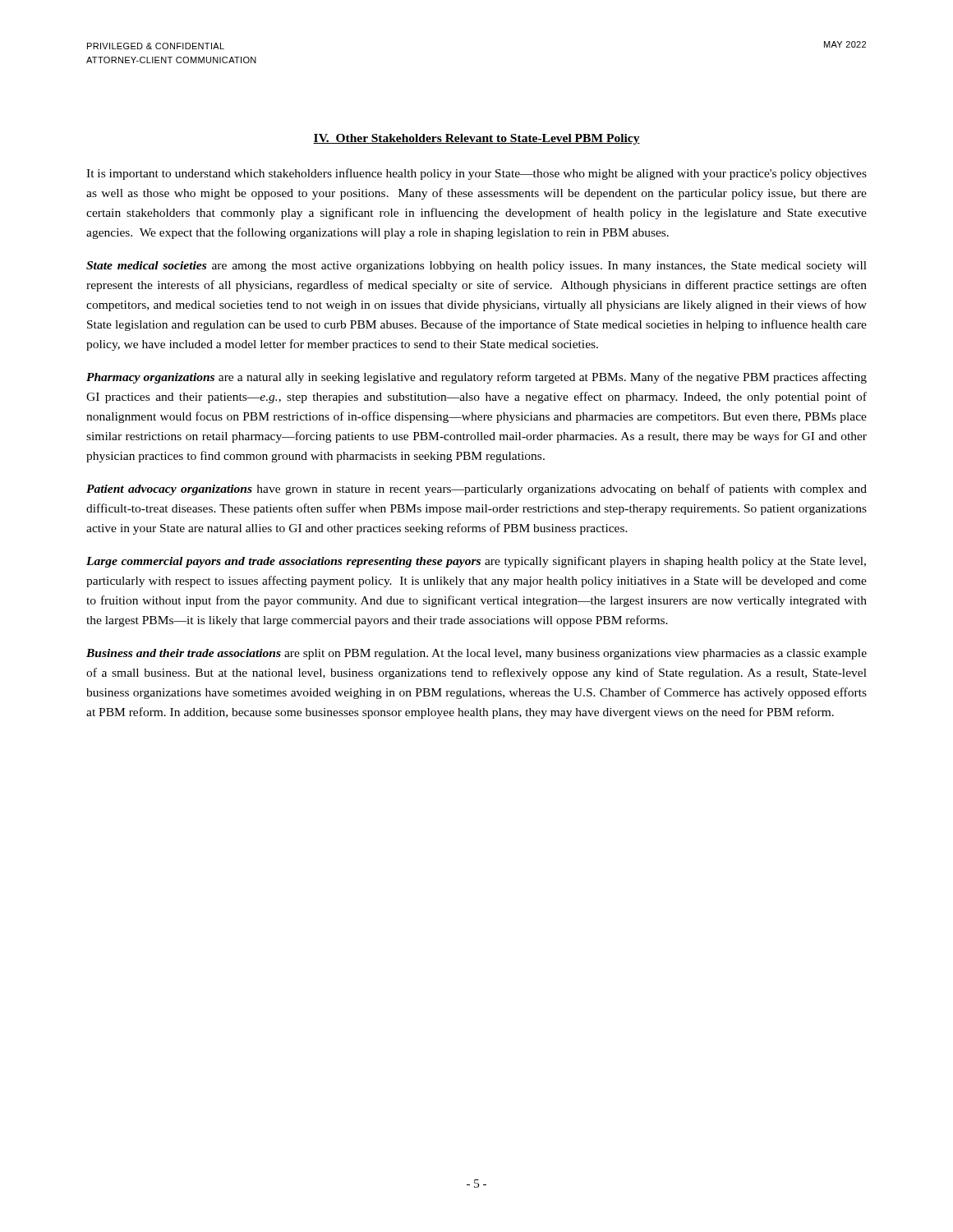The width and height of the screenshot is (953, 1232).
Task: Click on the text block that says "Pharmacy organizations are a"
Action: pyautogui.click(x=476, y=416)
